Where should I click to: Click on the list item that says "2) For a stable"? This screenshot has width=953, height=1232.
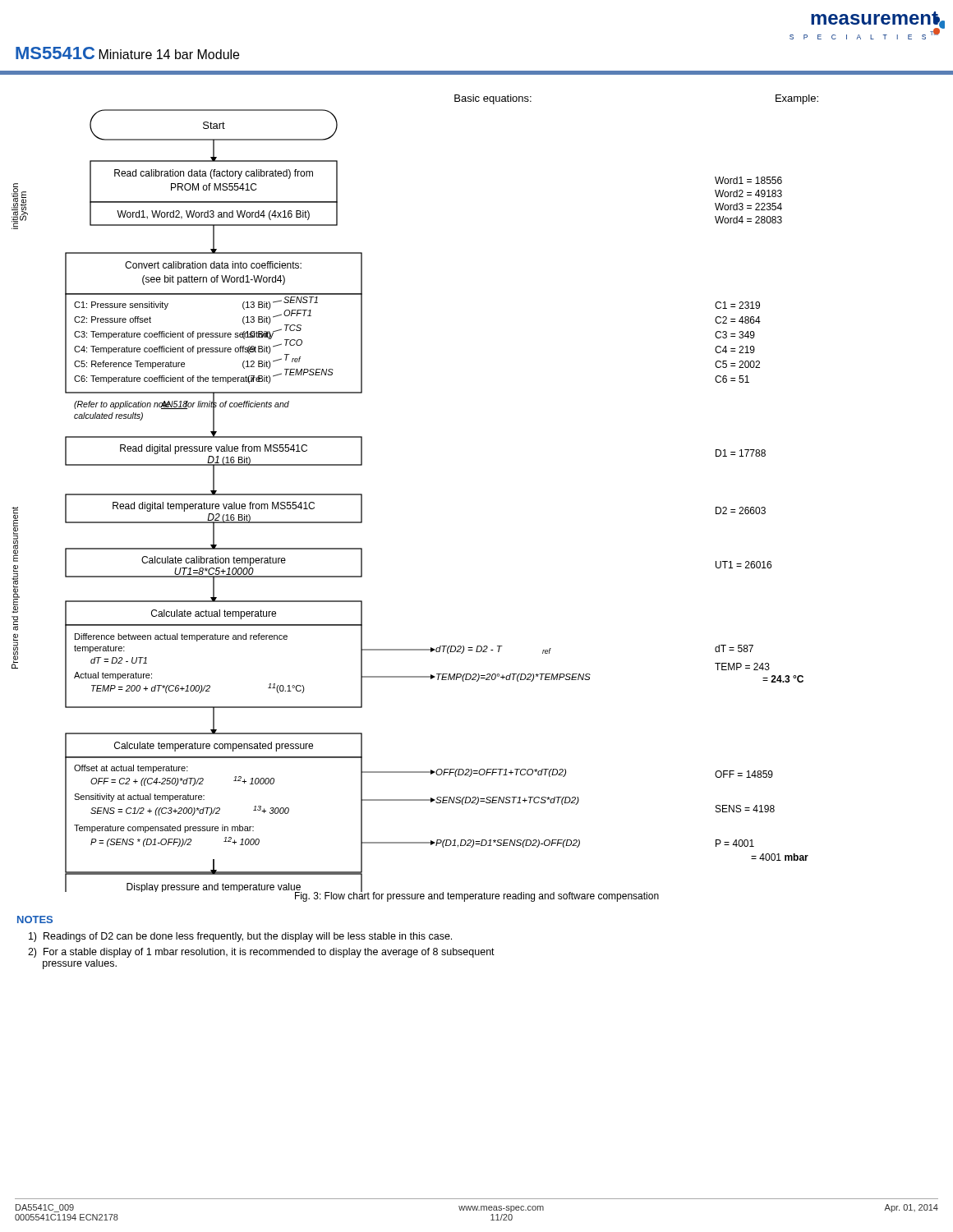[255, 958]
